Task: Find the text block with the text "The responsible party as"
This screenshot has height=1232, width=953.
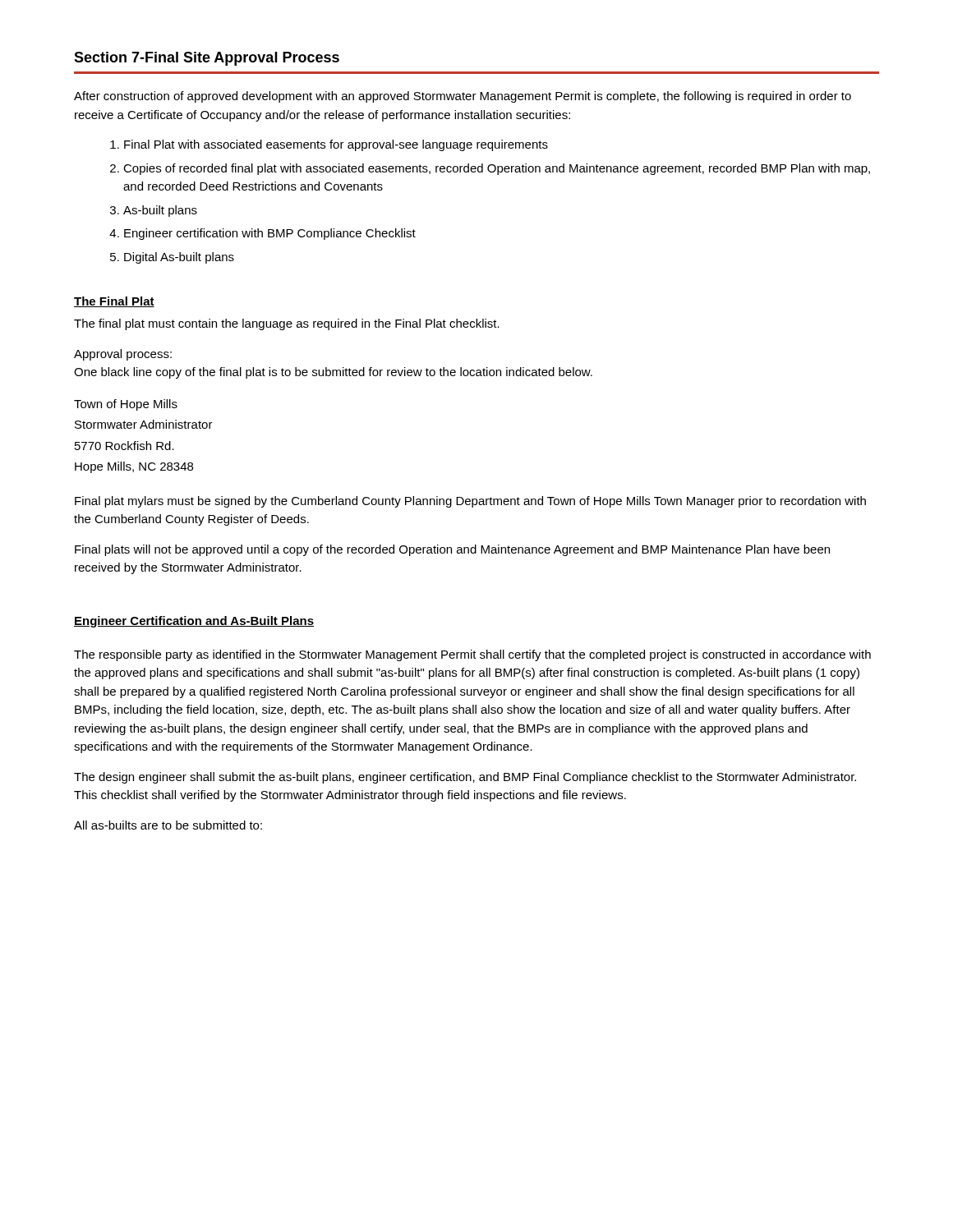Action: click(473, 700)
